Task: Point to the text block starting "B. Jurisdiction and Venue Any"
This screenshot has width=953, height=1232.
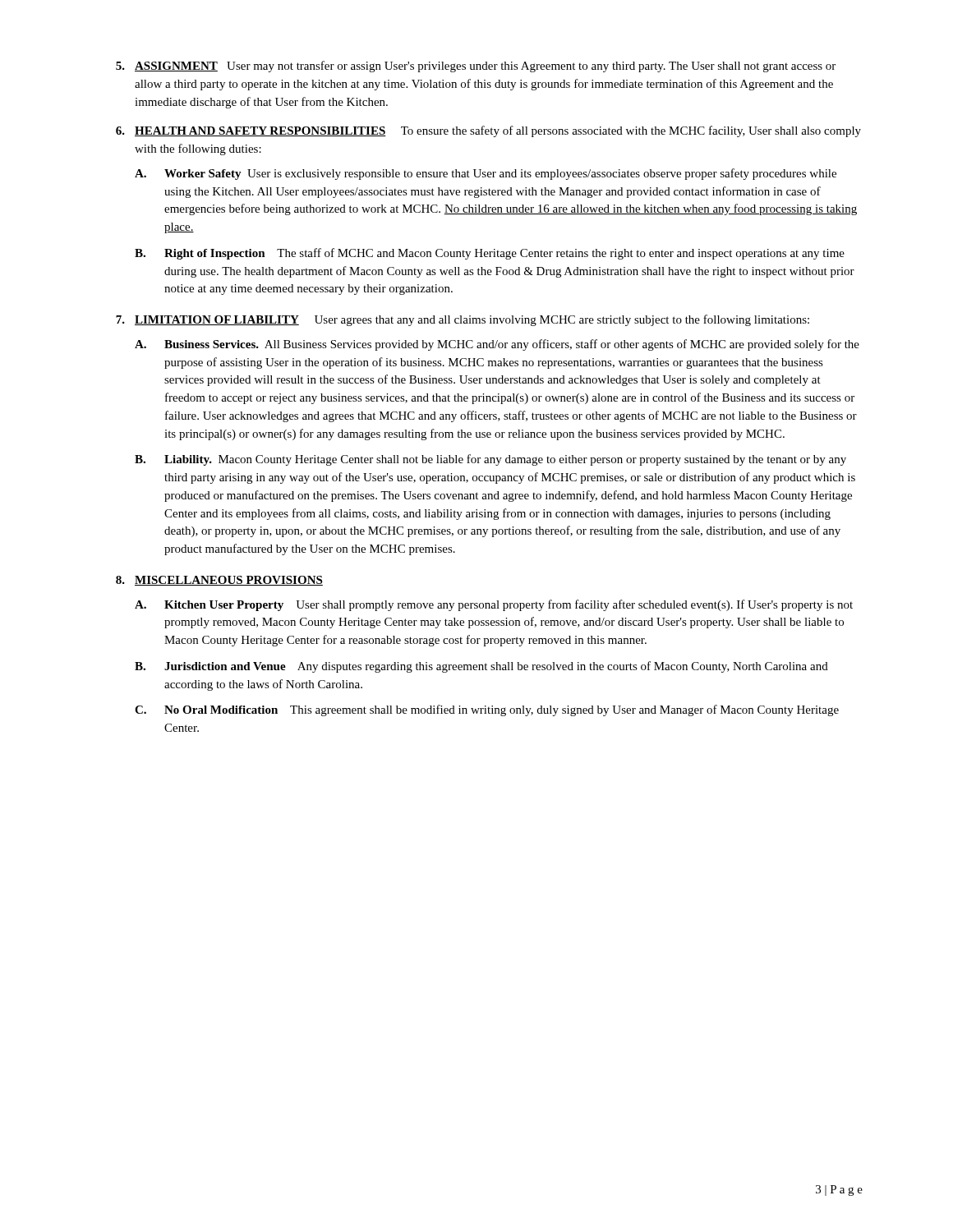Action: click(x=499, y=676)
